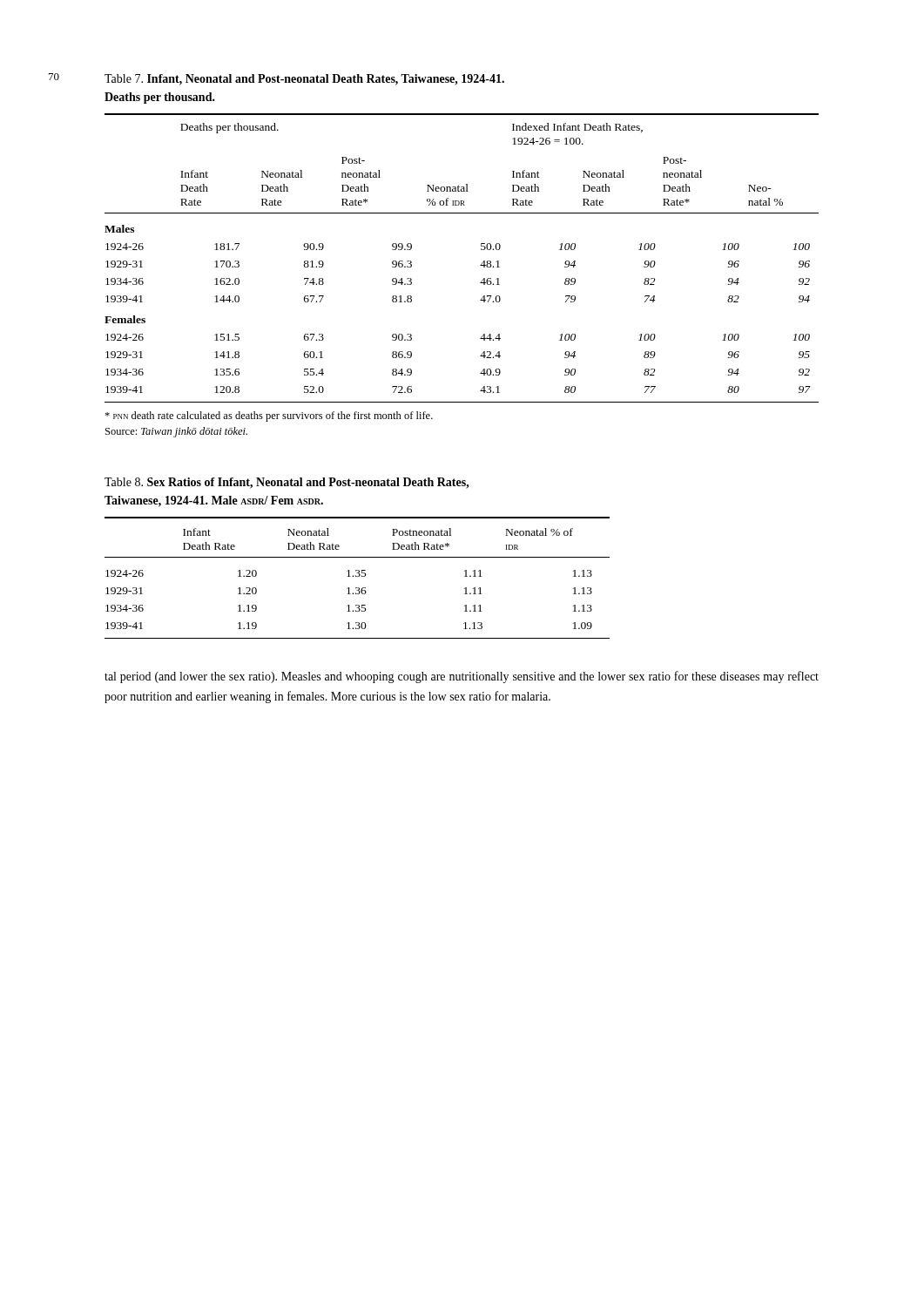Point to the caption beginning "Table 7. Infant,"
Screen dimensions: 1307x924
305,88
